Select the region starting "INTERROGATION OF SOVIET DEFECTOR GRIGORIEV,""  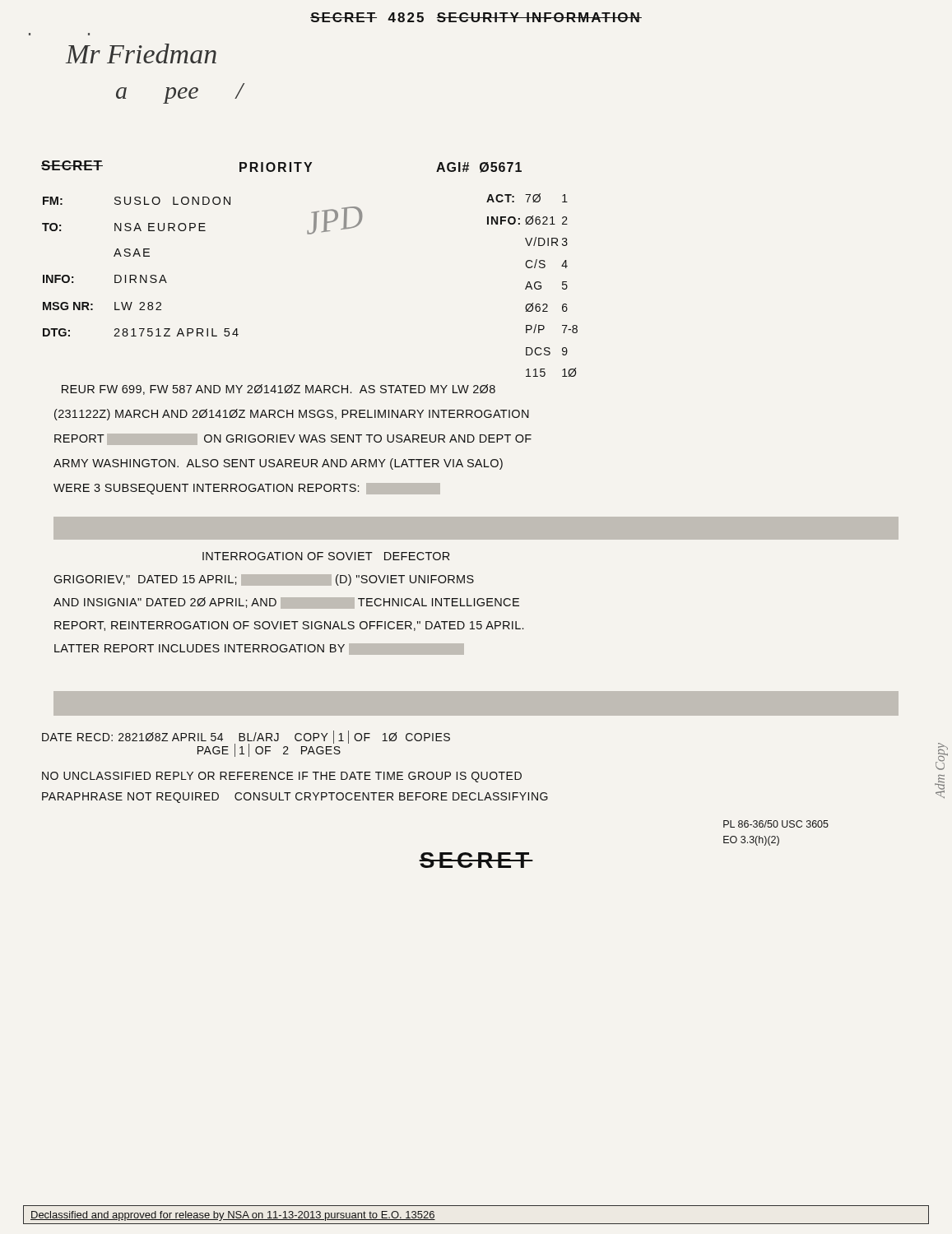click(x=476, y=603)
